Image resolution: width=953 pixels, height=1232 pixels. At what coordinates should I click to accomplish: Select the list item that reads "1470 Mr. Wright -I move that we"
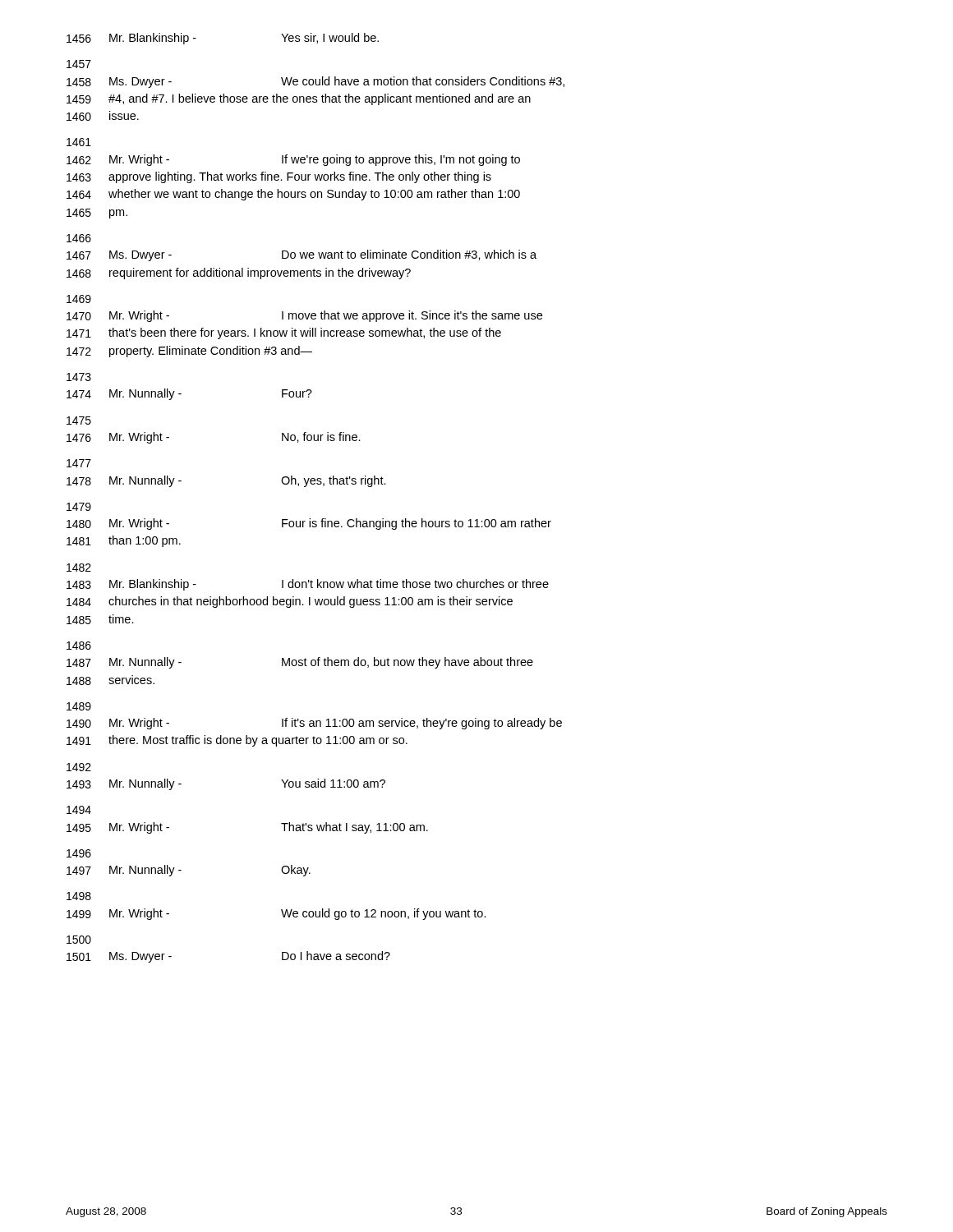(x=476, y=316)
